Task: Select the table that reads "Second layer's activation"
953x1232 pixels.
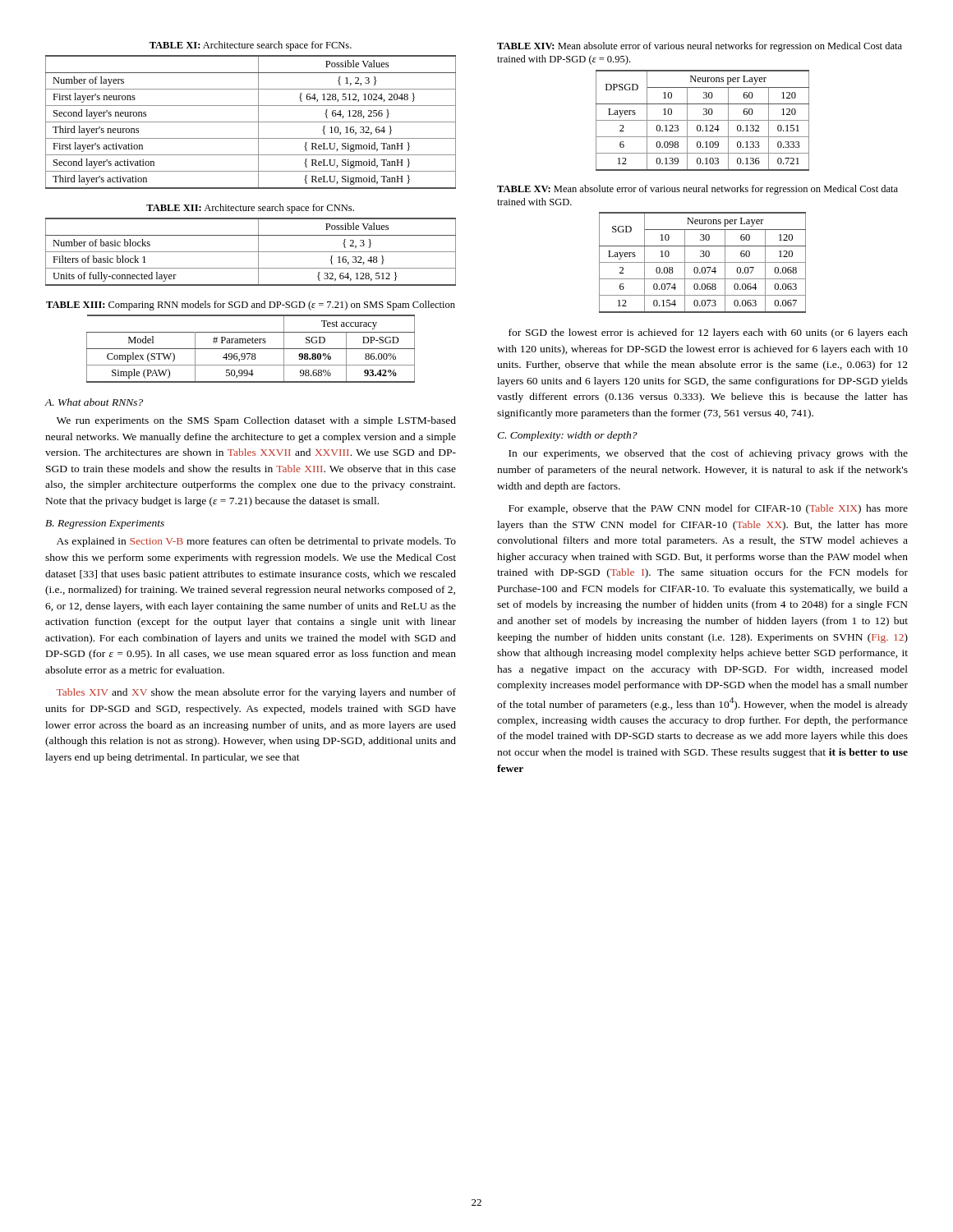Action: click(251, 122)
